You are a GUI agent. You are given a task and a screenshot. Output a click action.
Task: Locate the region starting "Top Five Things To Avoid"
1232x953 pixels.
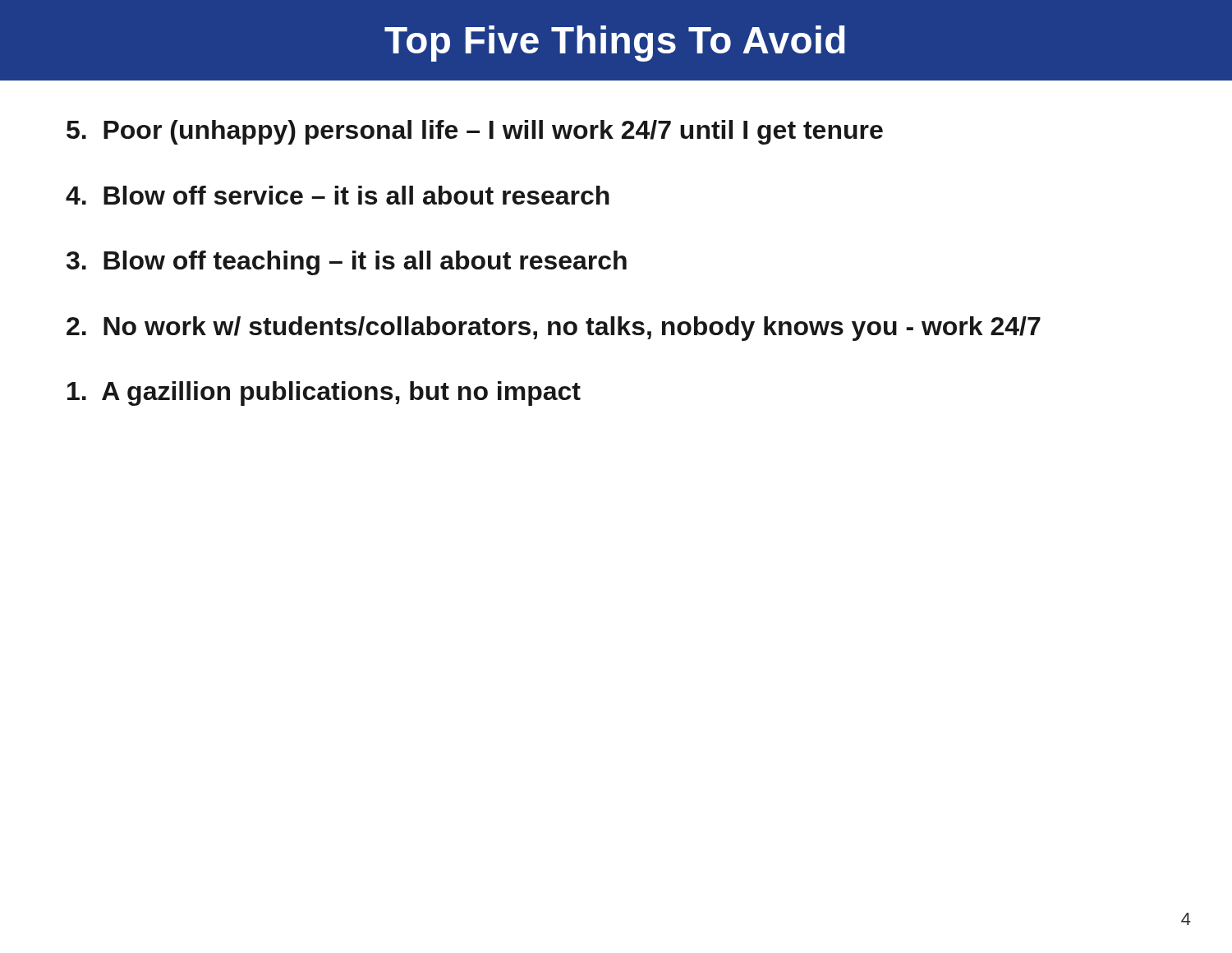click(x=616, y=40)
